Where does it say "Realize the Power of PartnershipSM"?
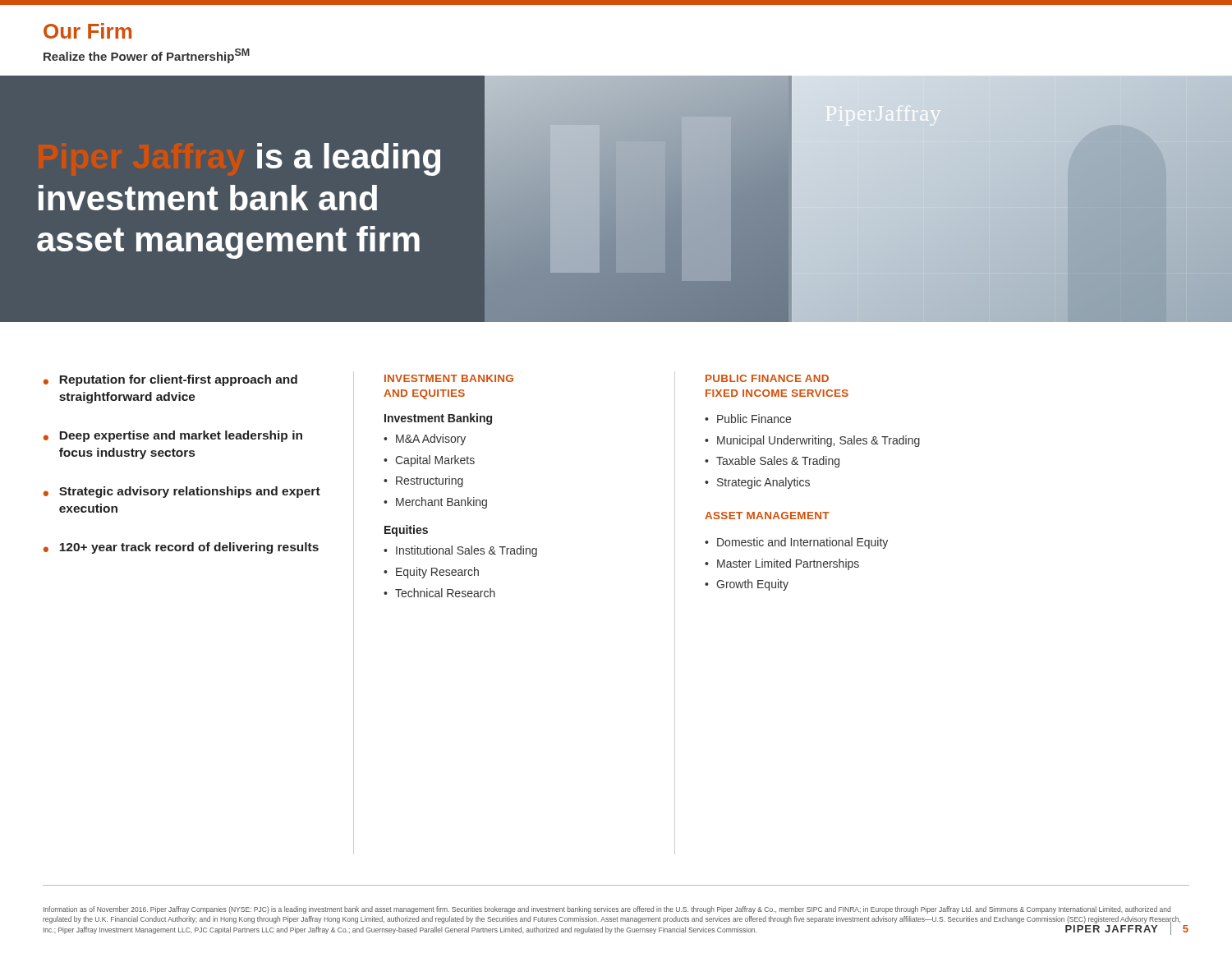1232x953 pixels. (146, 55)
